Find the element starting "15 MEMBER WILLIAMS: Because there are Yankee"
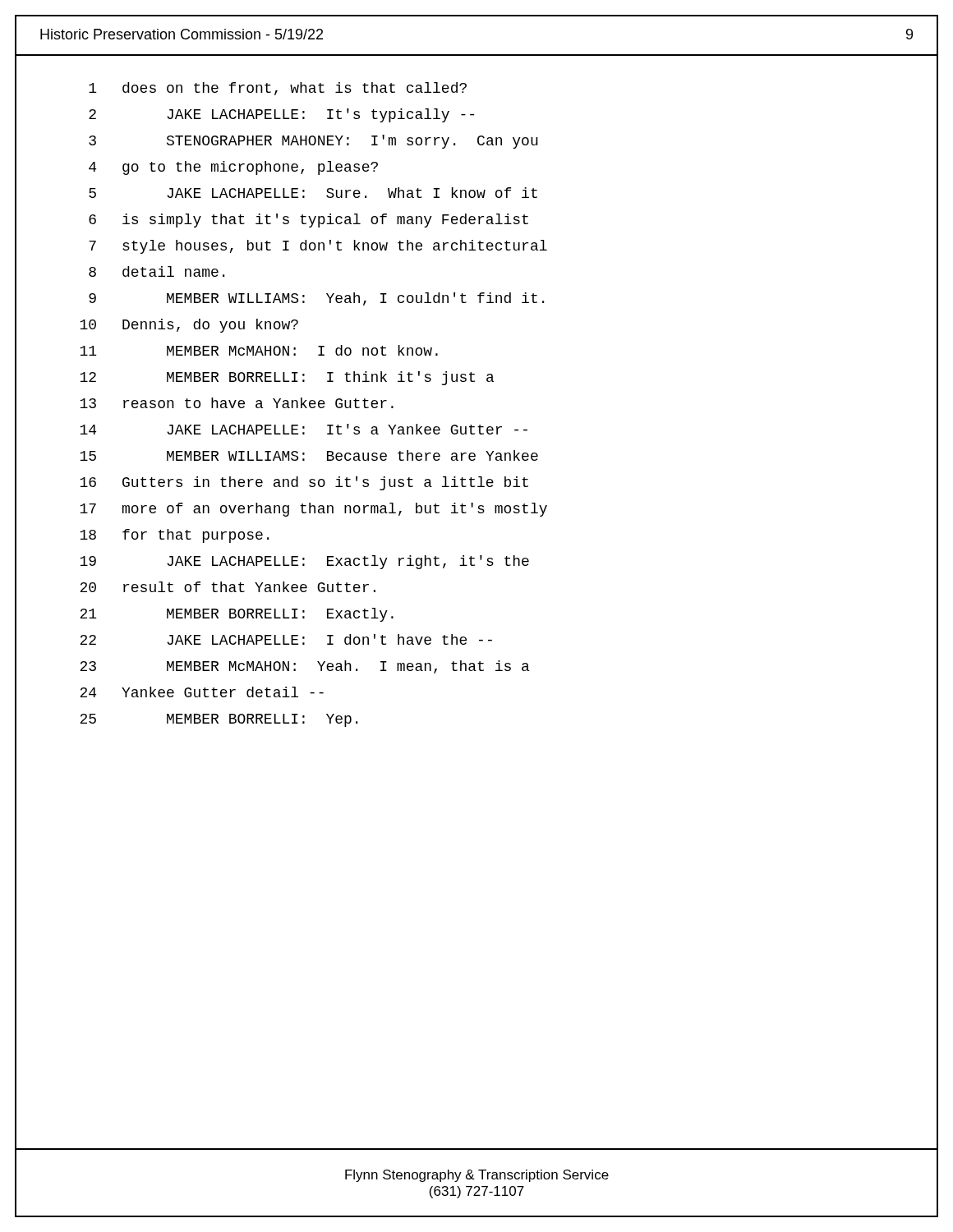953x1232 pixels. coord(476,457)
